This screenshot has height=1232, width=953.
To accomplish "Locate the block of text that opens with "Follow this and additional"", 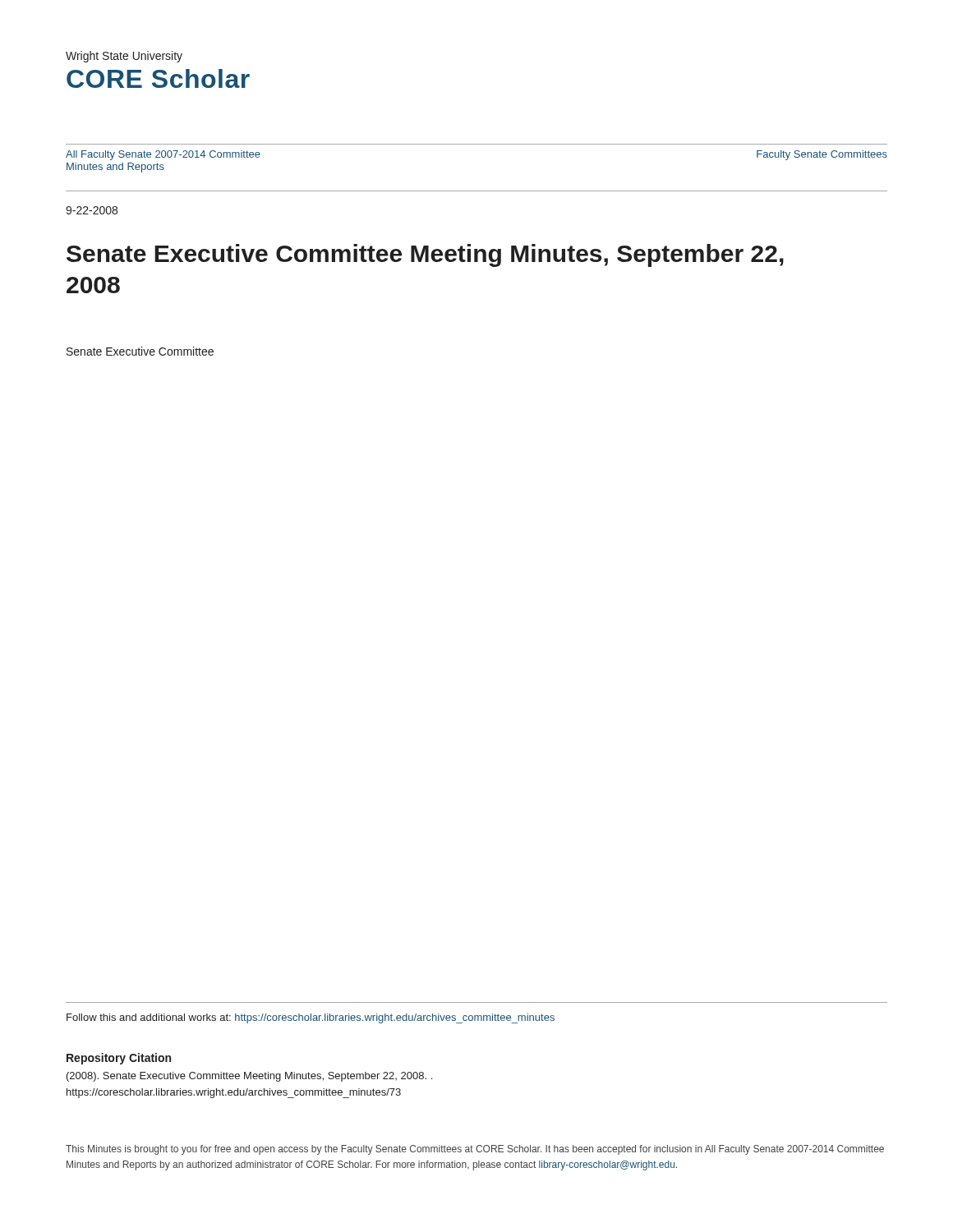I will click(310, 1017).
